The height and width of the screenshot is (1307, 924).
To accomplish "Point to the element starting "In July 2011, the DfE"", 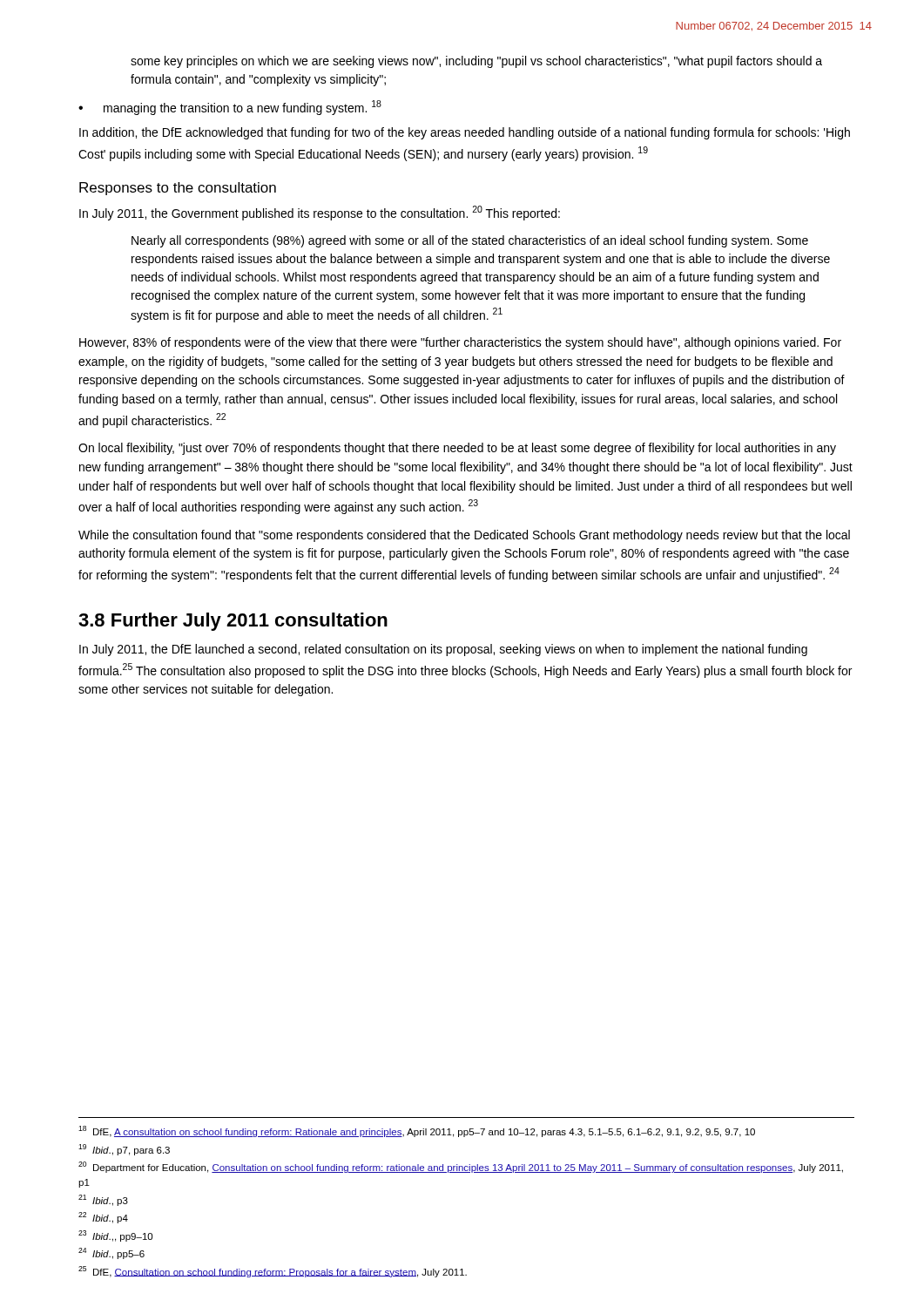I will [465, 669].
